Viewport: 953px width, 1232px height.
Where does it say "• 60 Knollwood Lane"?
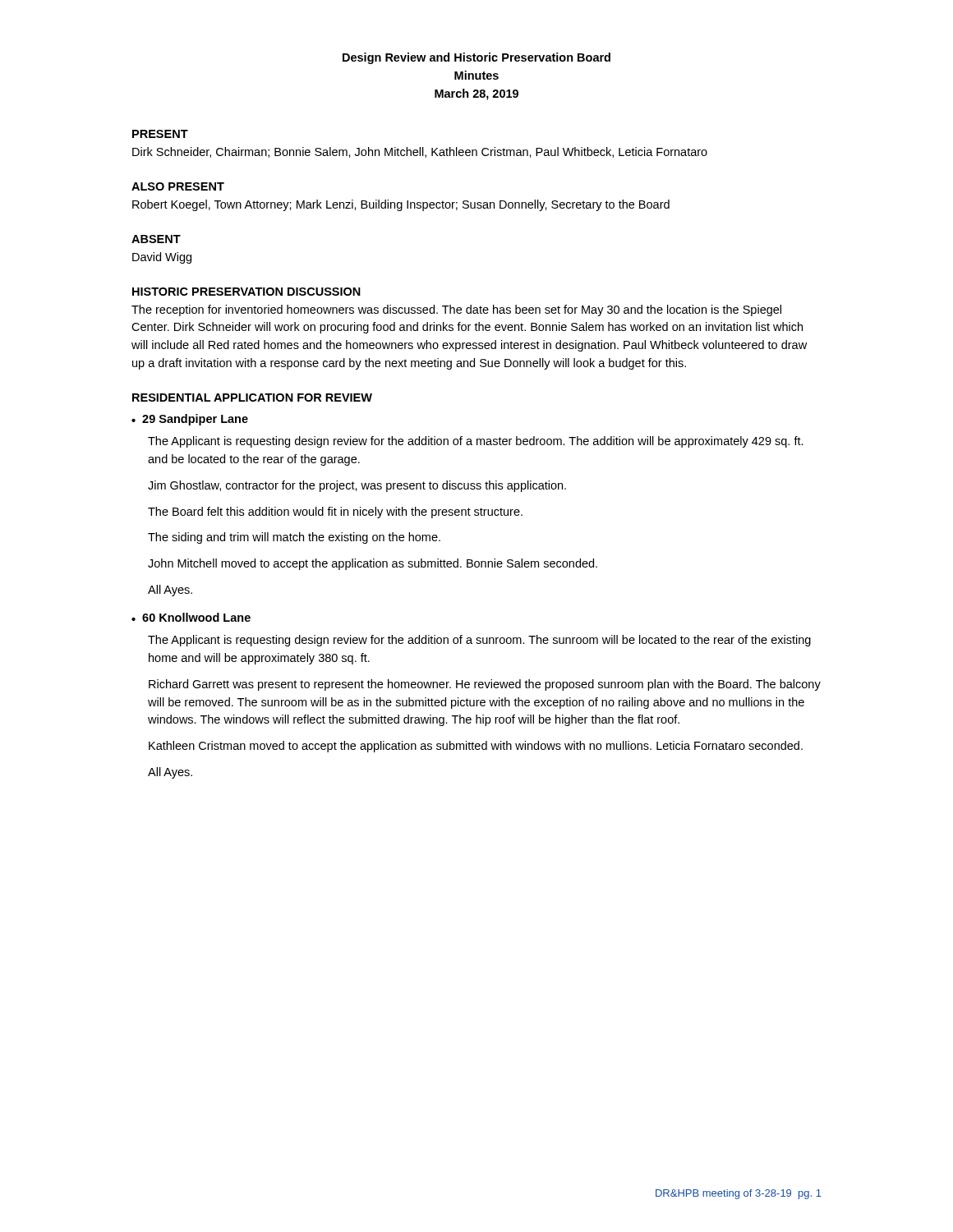click(x=191, y=617)
